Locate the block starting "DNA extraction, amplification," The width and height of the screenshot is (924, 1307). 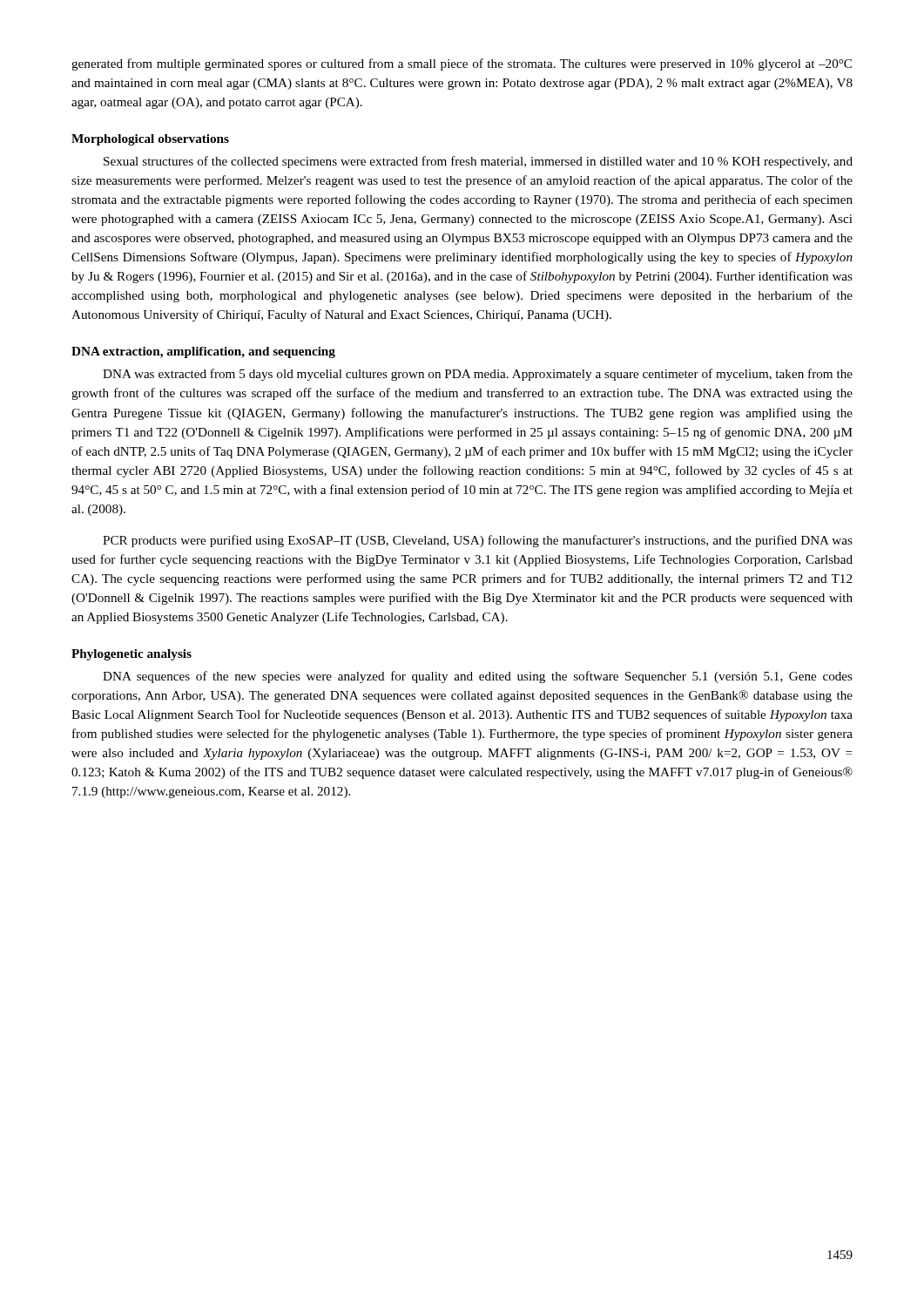tap(203, 352)
